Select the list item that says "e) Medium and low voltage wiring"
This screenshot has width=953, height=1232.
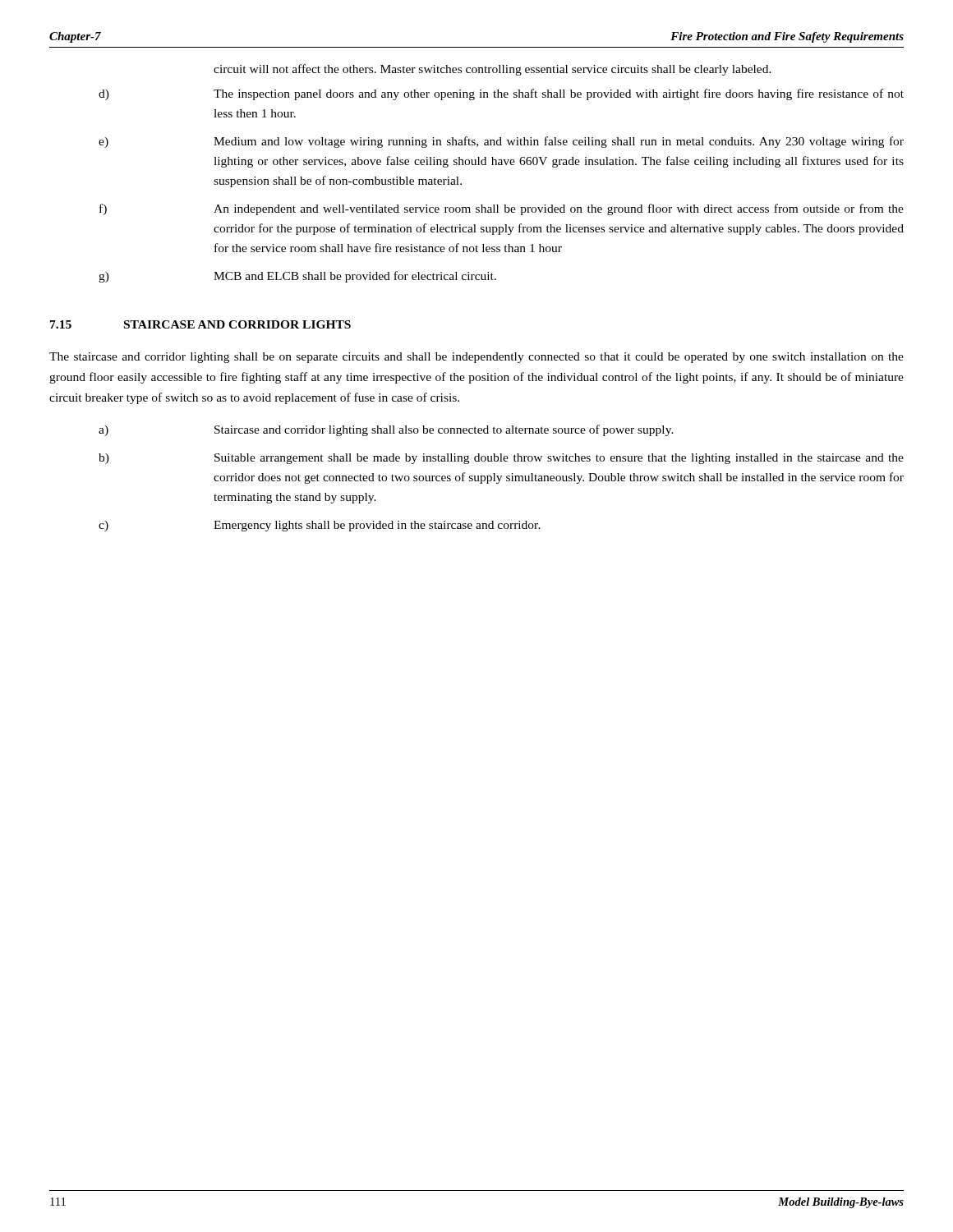click(x=476, y=161)
